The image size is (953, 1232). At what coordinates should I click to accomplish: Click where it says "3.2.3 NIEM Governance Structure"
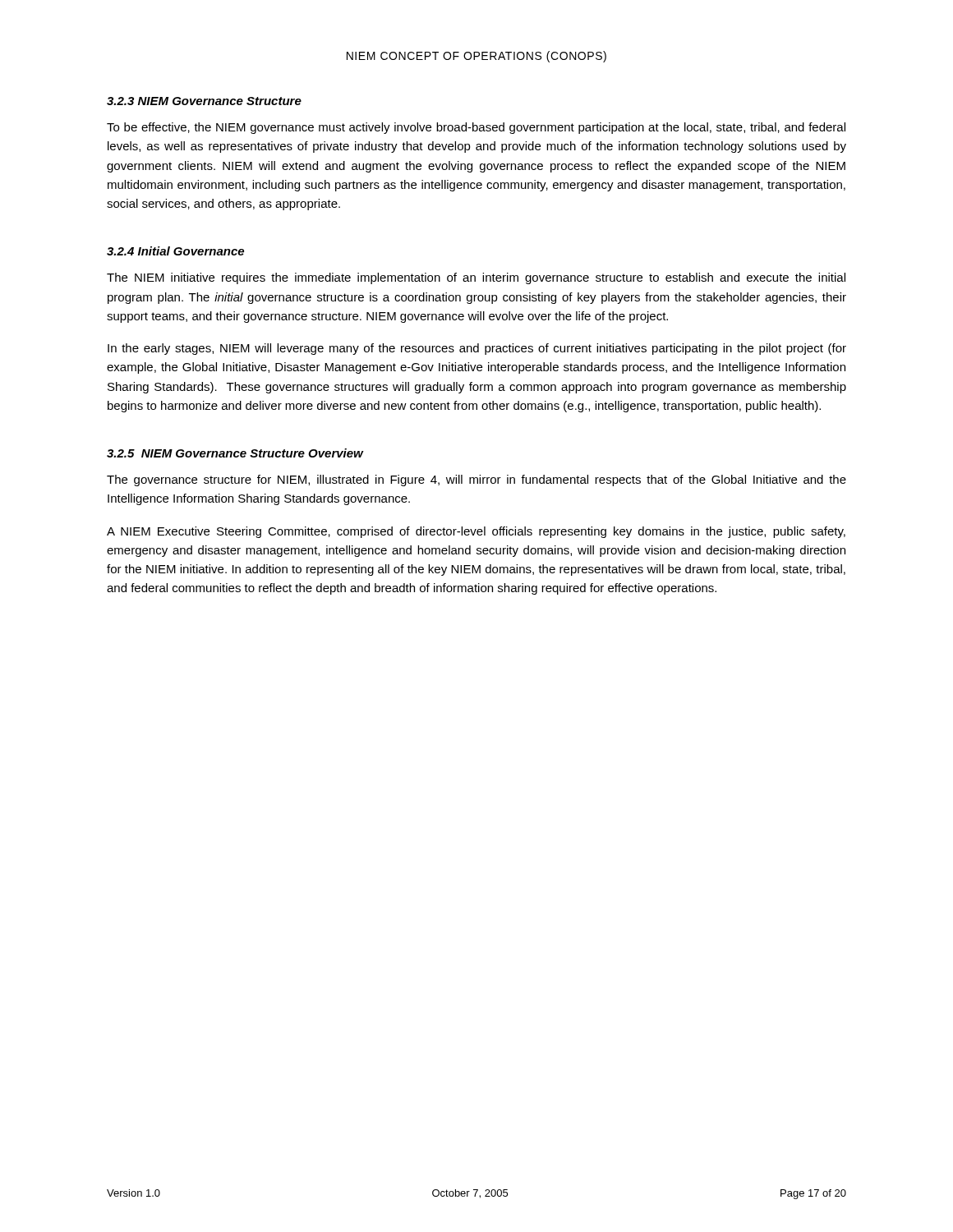pos(204,101)
